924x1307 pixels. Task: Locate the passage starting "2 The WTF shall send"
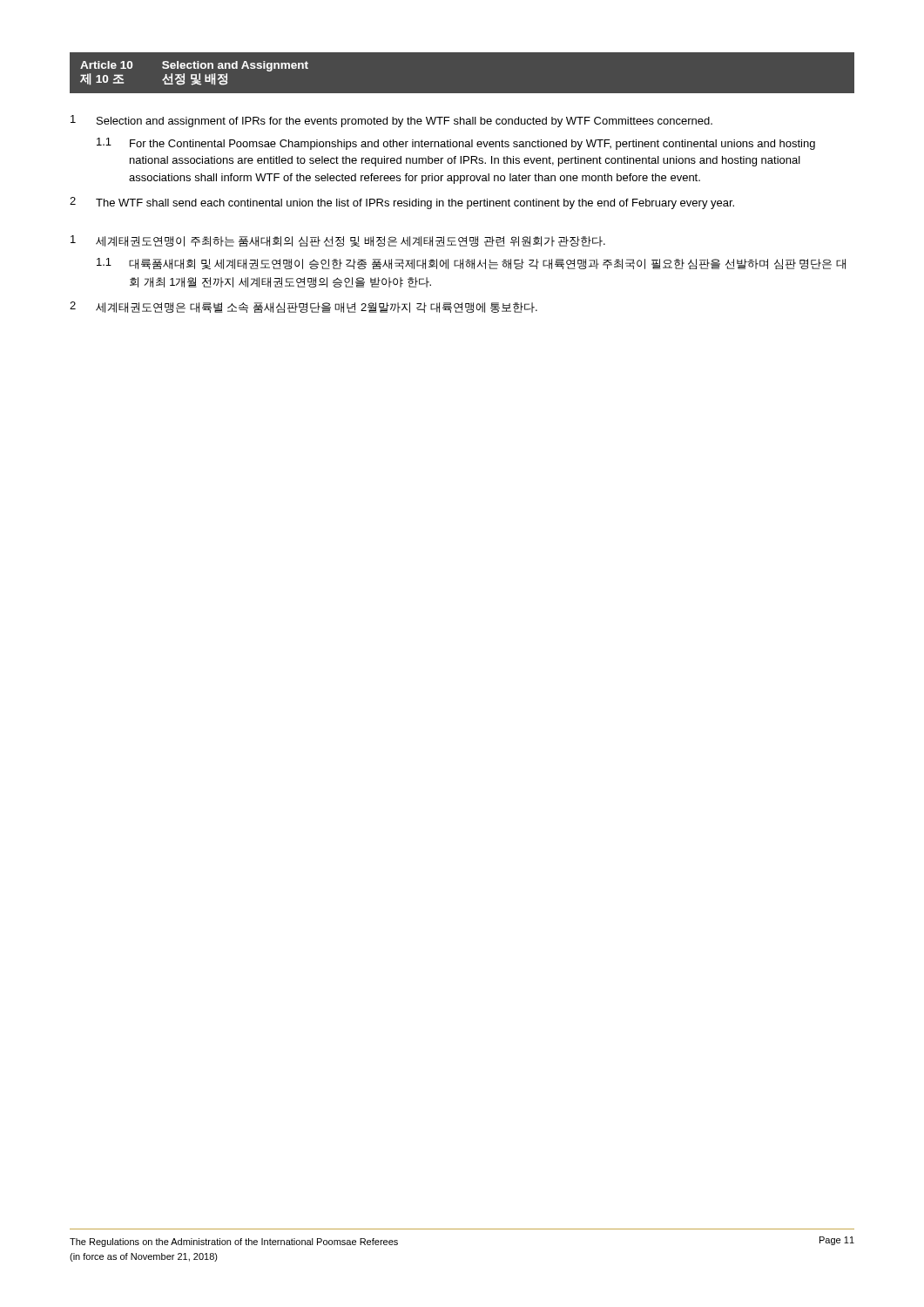[462, 203]
